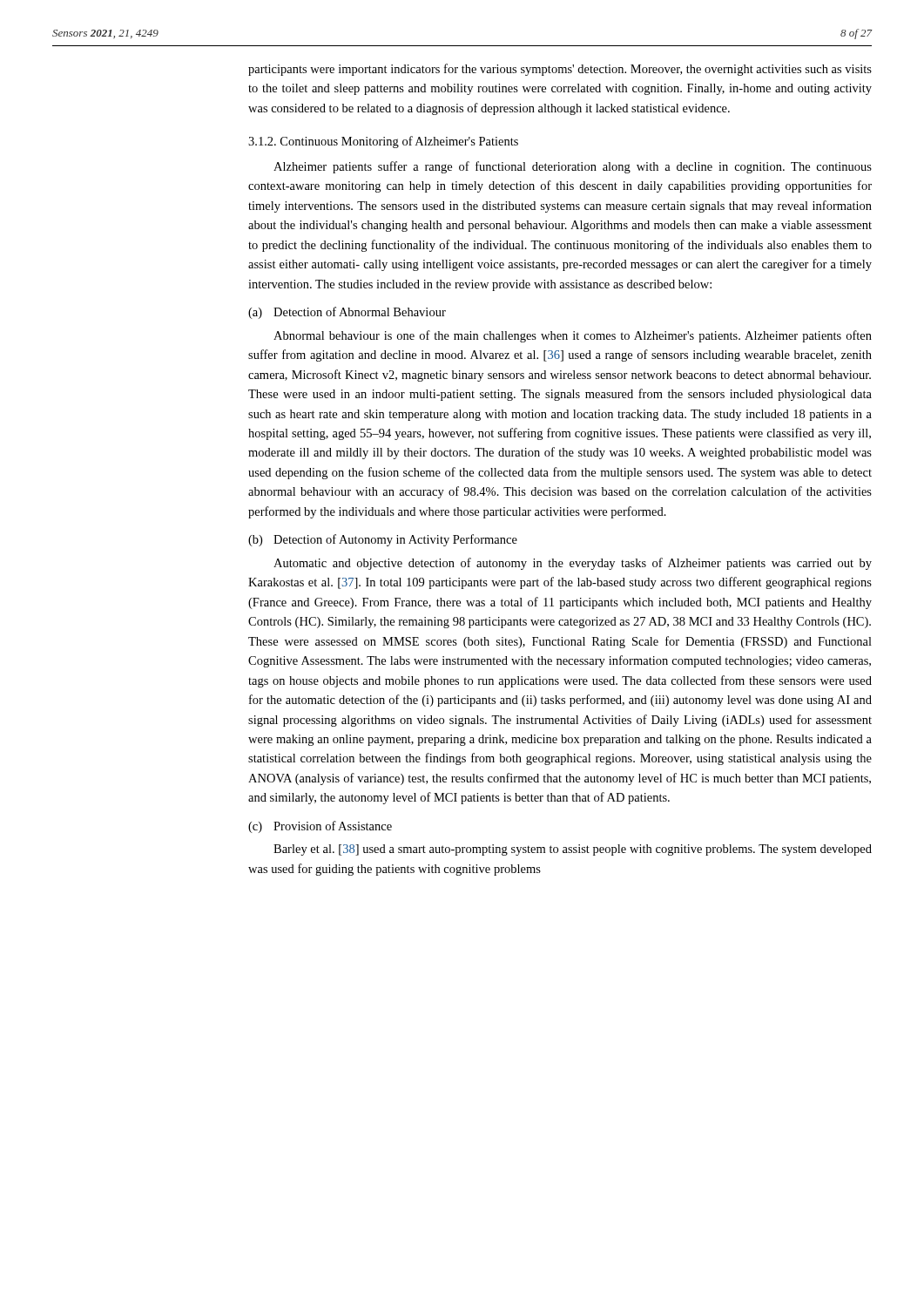Find the list item with the text "(a) Detection of Abnormal Behaviour"
The height and width of the screenshot is (1307, 924).
coord(347,313)
